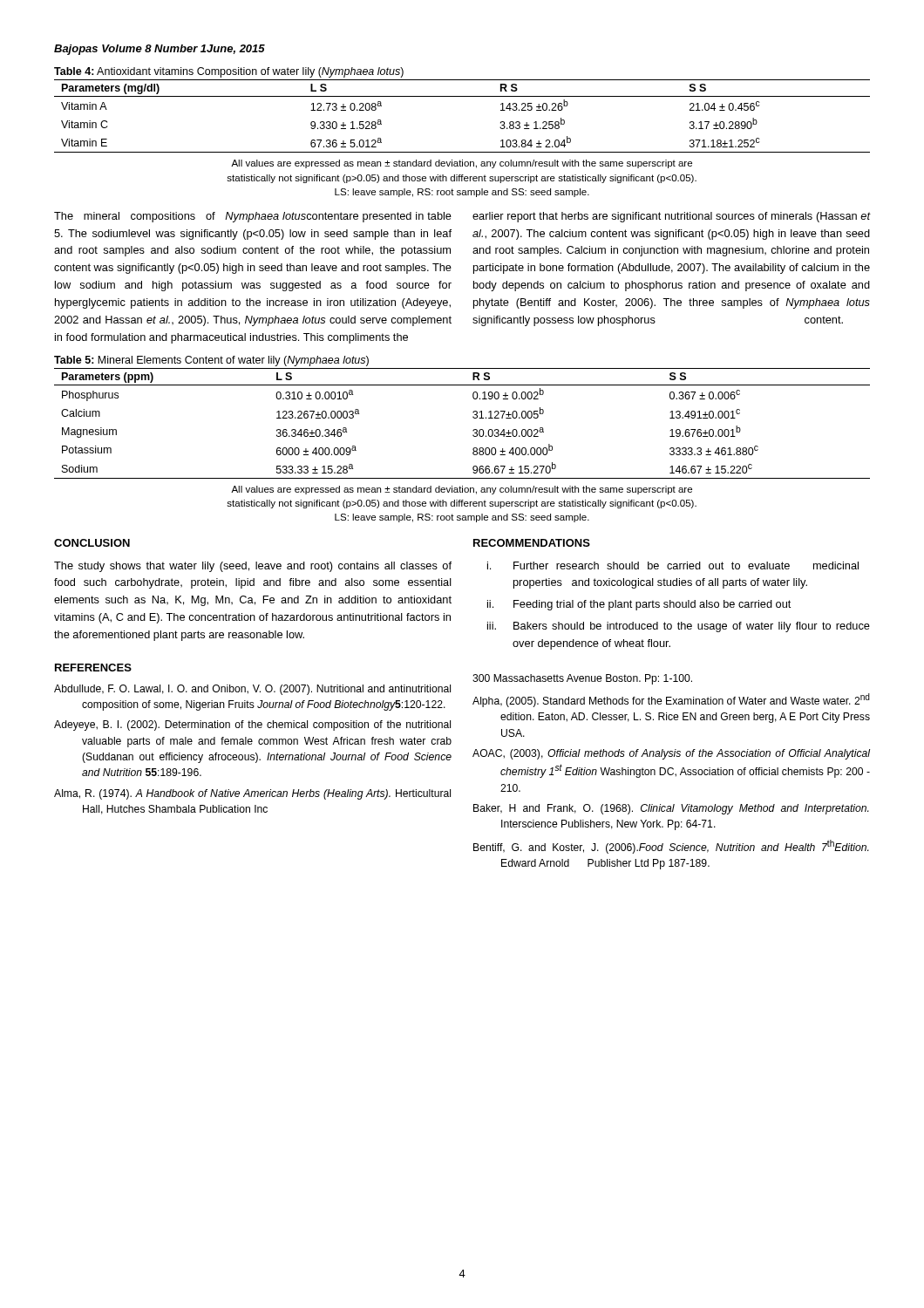924x1308 pixels.
Task: Navigate to the passage starting "Baker, H and Frank,"
Action: click(x=671, y=816)
